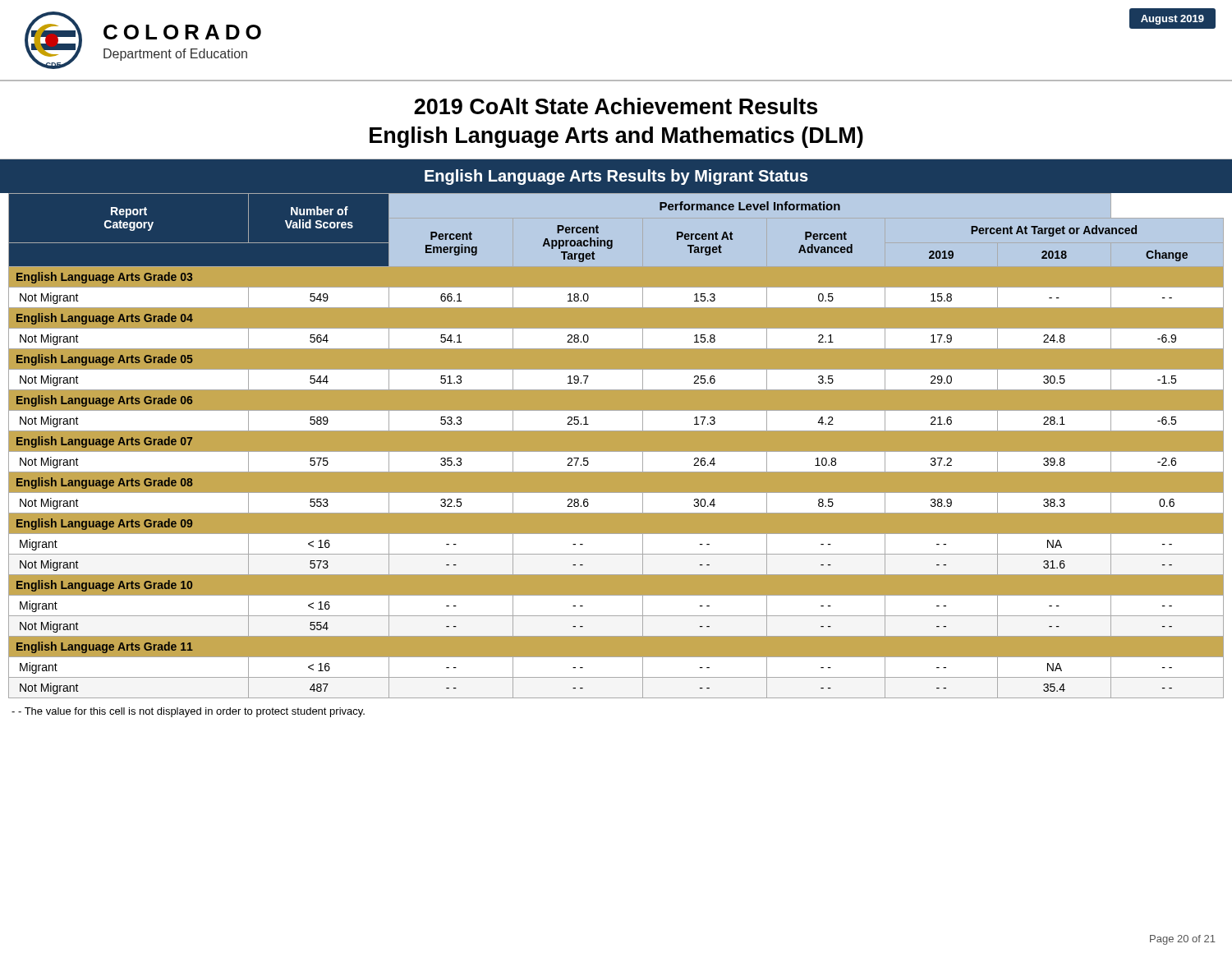This screenshot has width=1232, height=953.
Task: Click on the logo
Action: click(616, 41)
